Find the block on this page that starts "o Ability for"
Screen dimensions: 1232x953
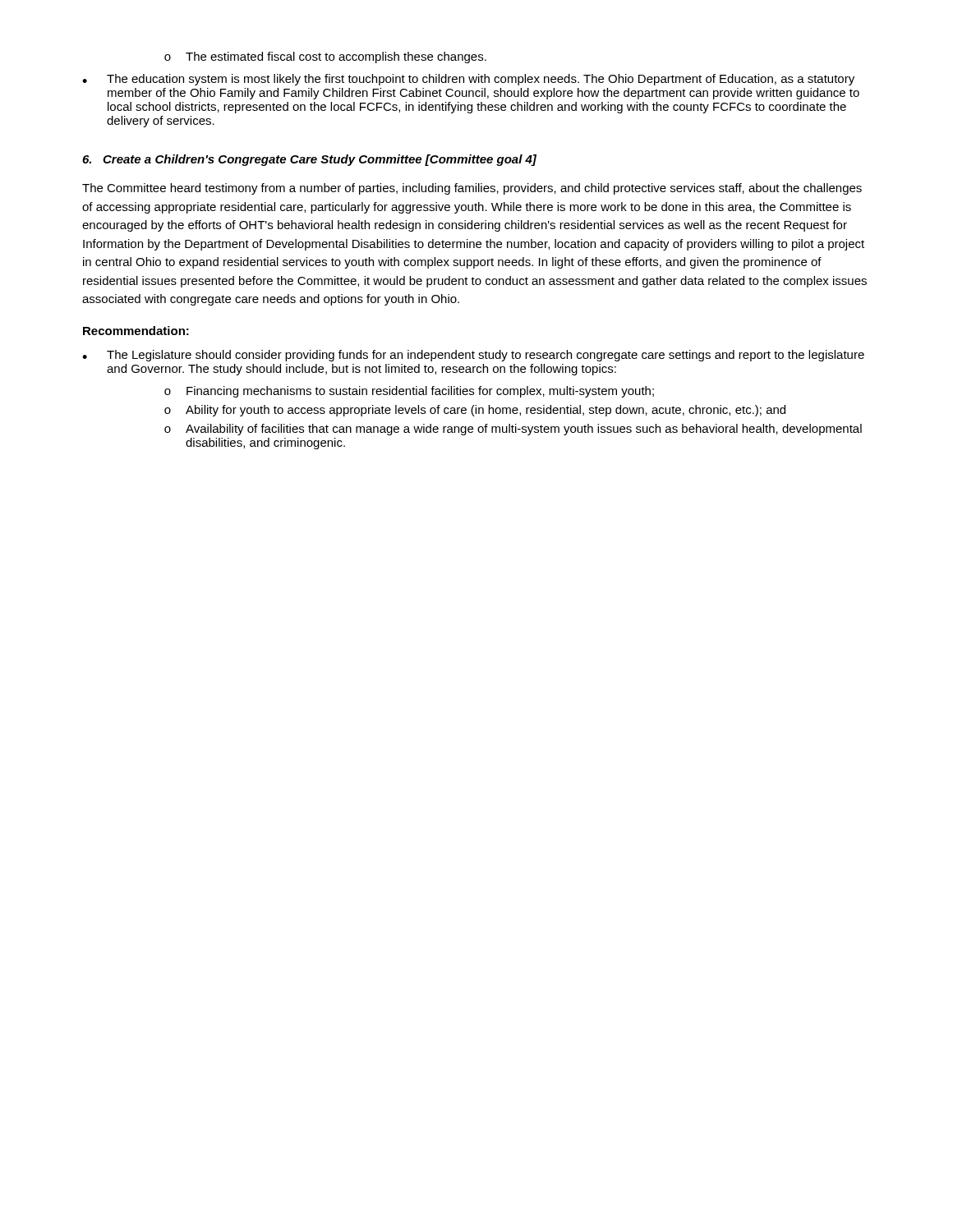click(513, 409)
